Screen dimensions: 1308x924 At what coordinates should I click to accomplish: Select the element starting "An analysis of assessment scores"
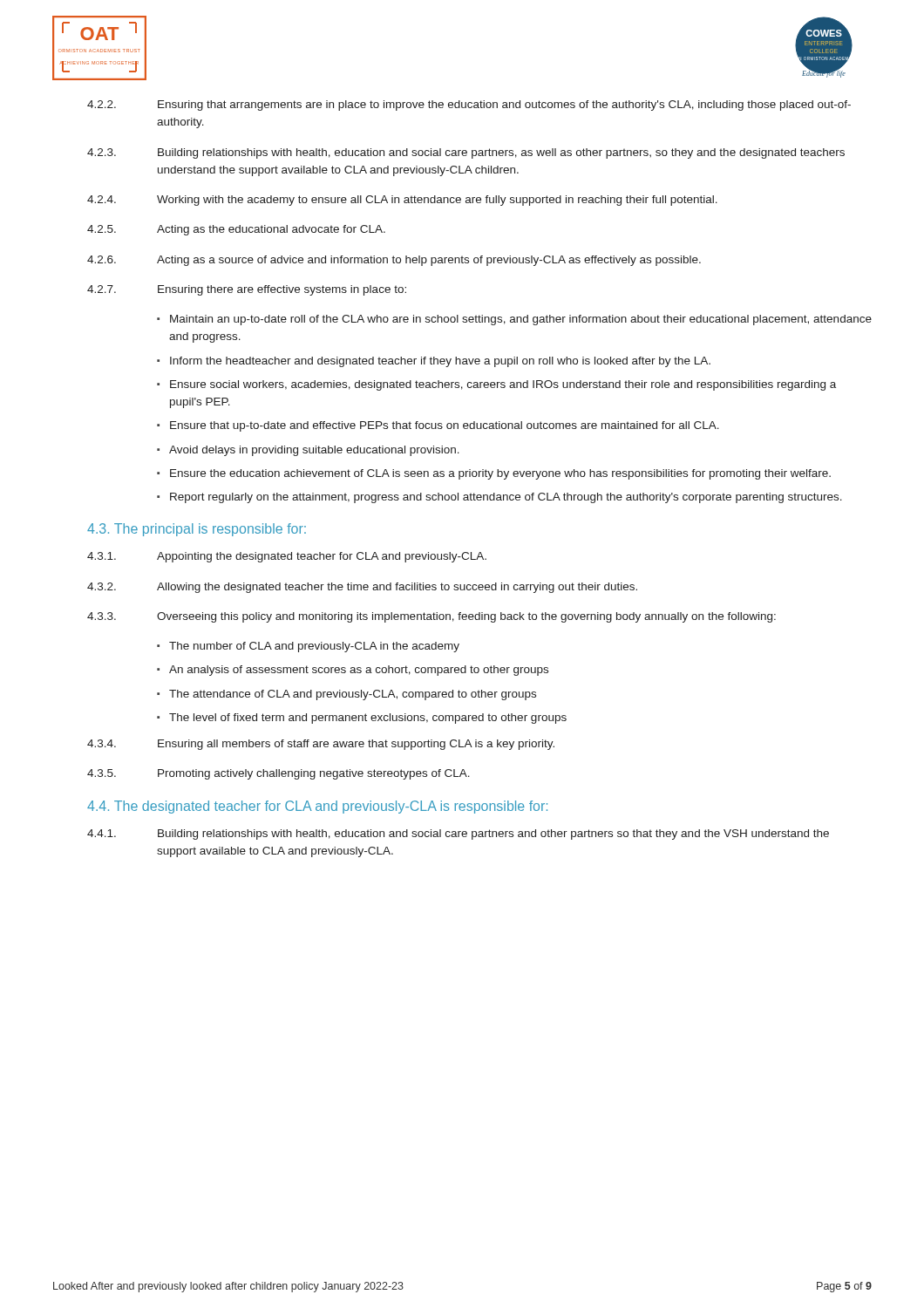[x=359, y=669]
